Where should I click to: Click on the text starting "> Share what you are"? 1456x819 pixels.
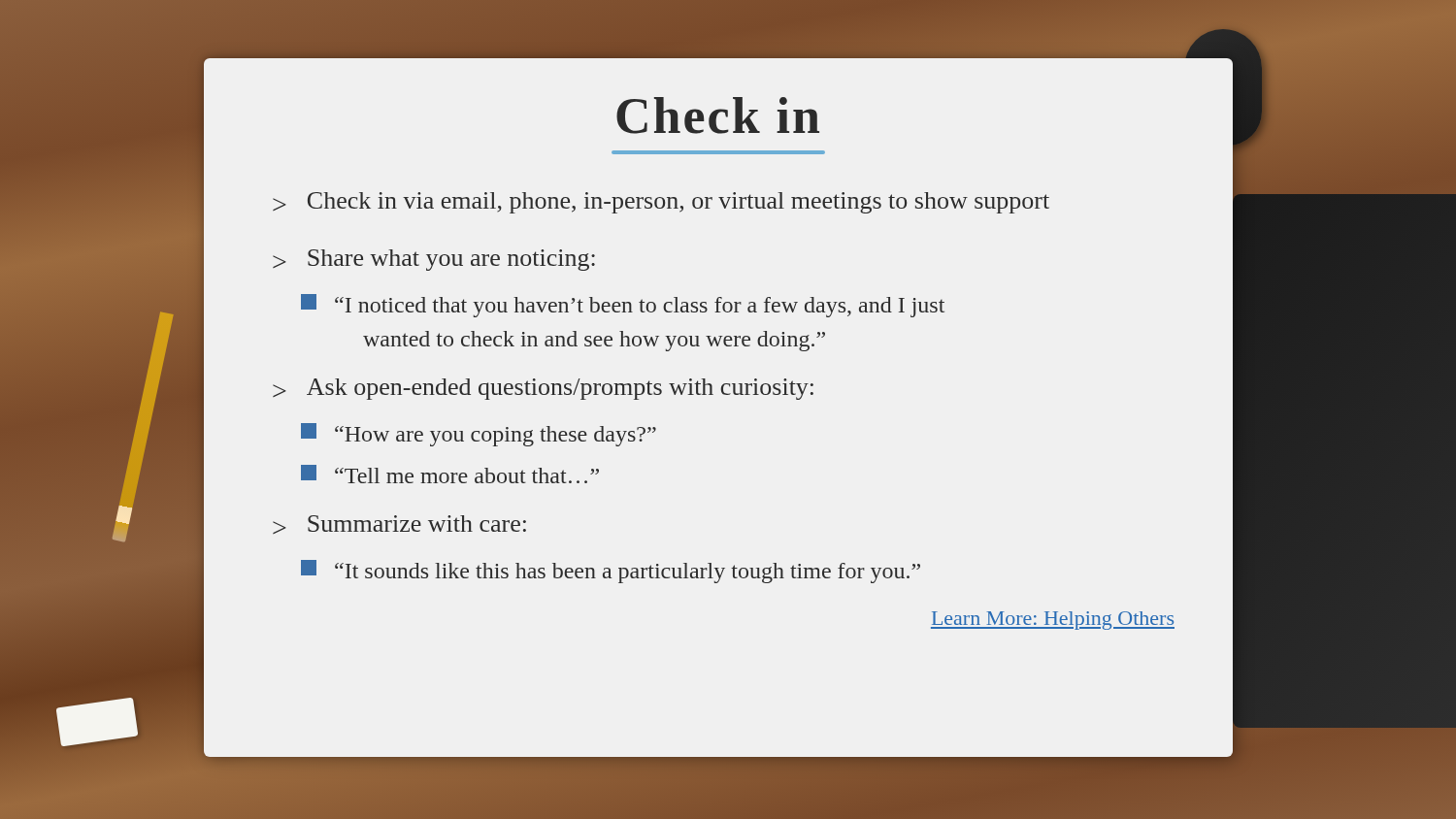point(434,261)
